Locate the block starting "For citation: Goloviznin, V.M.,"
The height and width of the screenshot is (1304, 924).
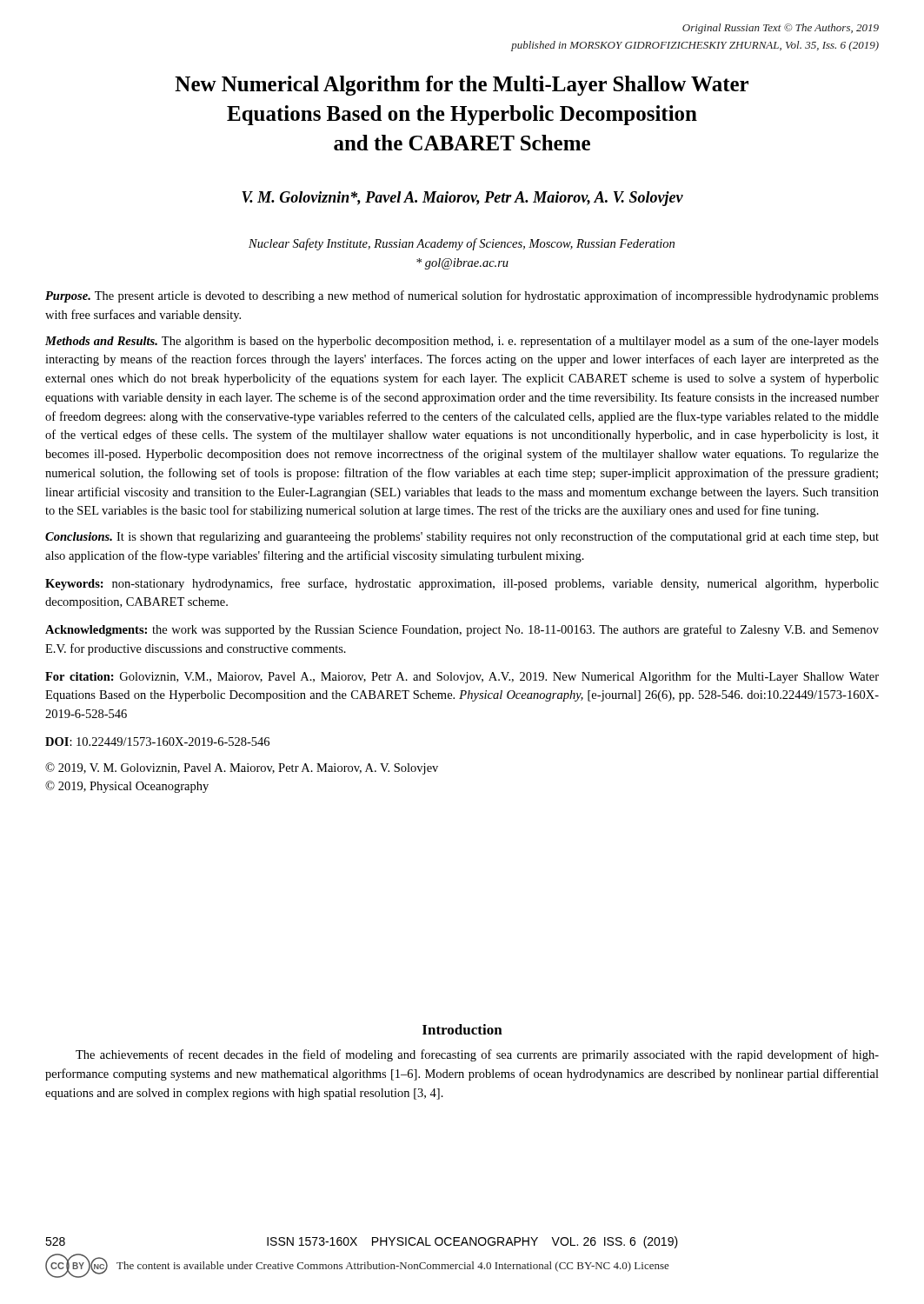pyautogui.click(x=462, y=696)
